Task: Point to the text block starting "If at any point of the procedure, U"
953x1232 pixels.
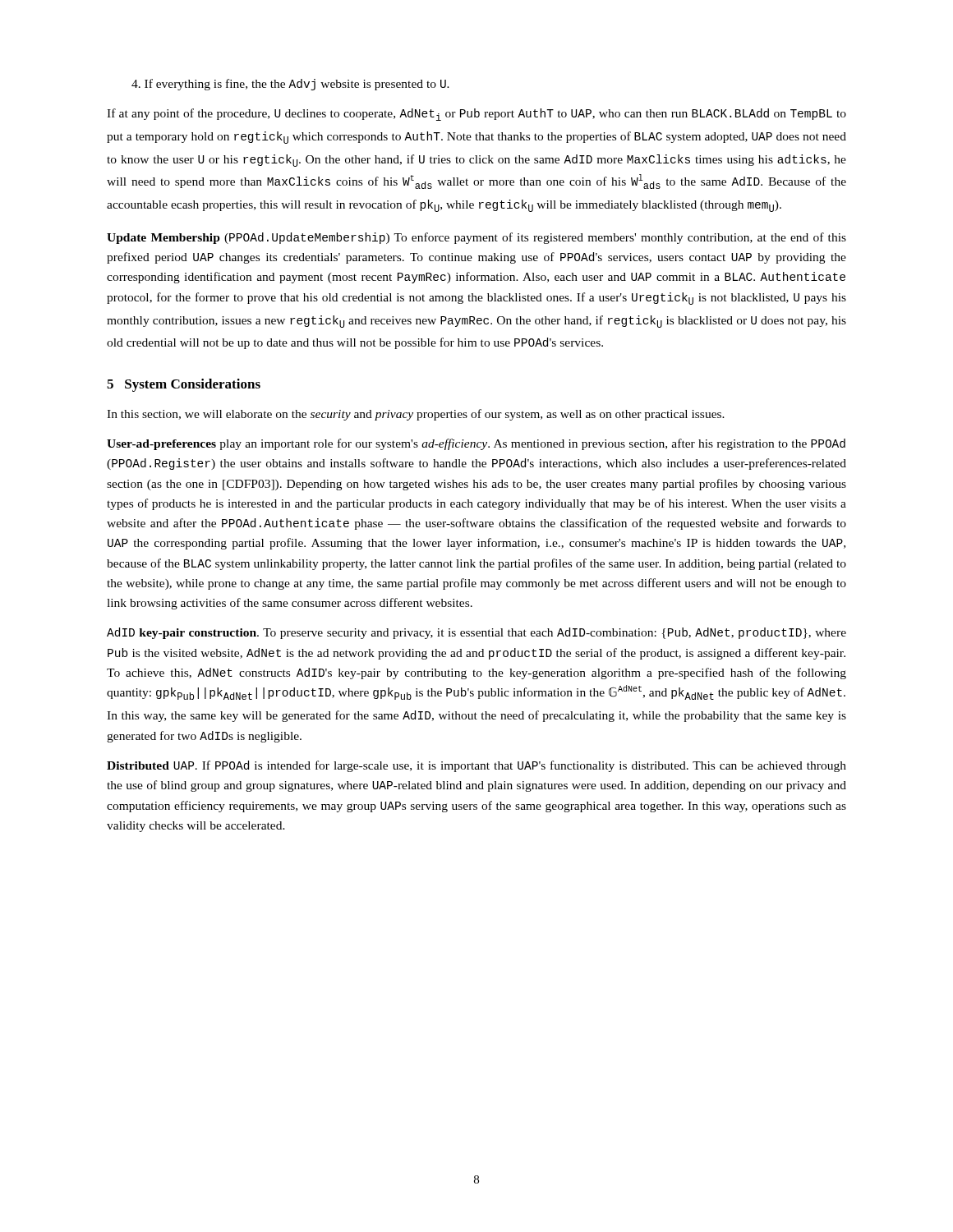Action: tap(476, 161)
